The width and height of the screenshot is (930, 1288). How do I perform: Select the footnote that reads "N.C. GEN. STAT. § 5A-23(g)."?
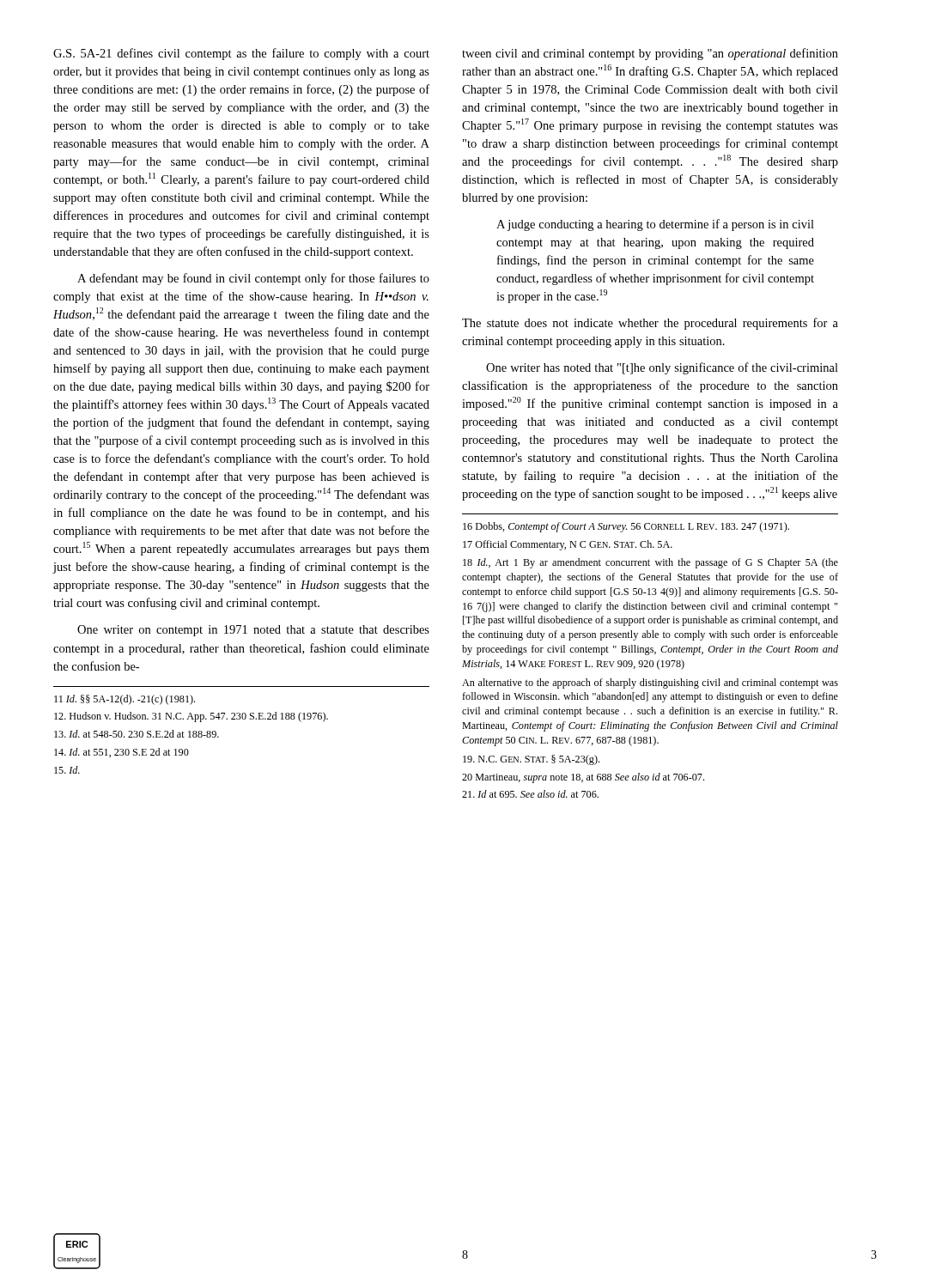click(x=531, y=759)
